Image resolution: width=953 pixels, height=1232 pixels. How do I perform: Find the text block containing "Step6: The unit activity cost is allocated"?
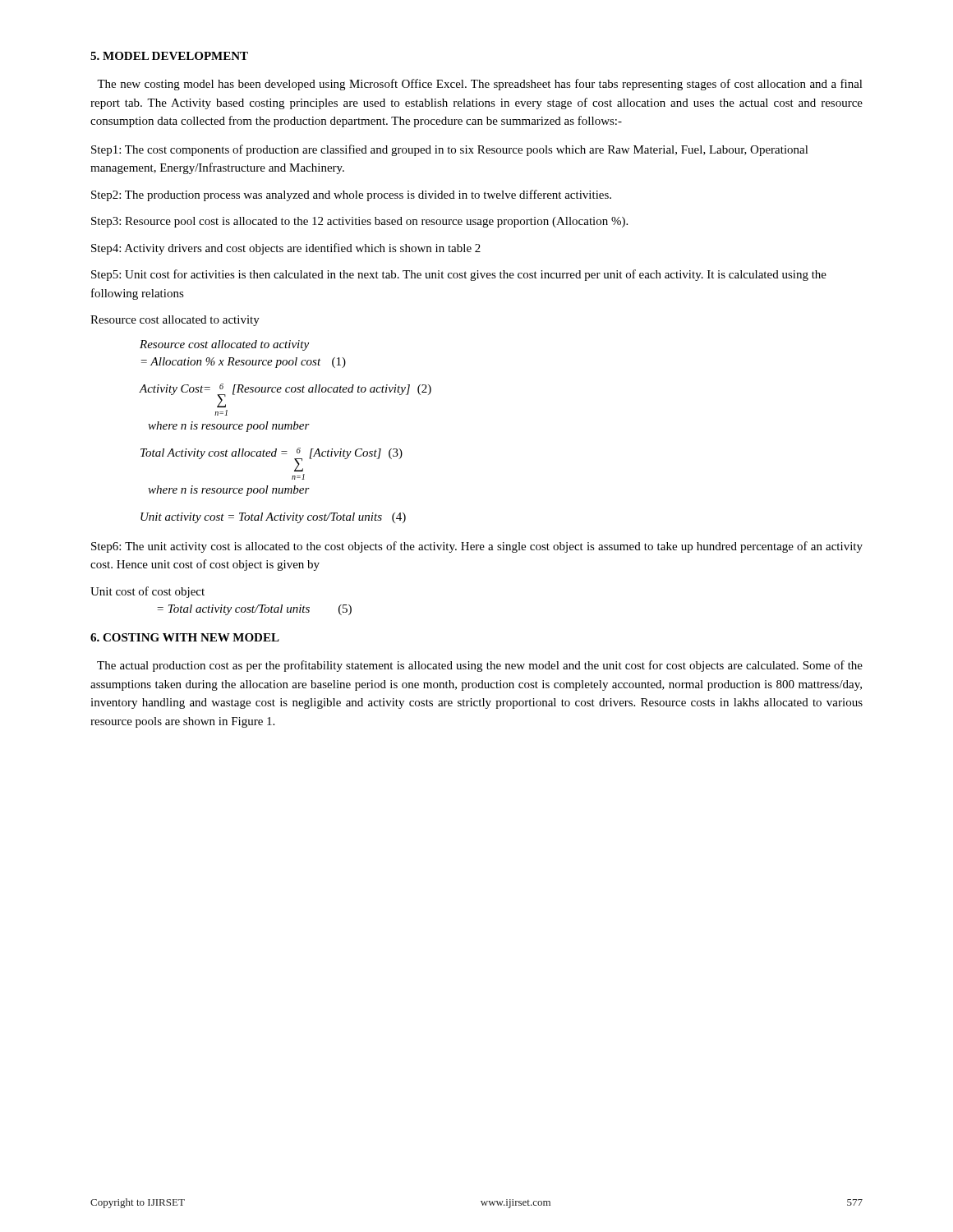click(476, 555)
